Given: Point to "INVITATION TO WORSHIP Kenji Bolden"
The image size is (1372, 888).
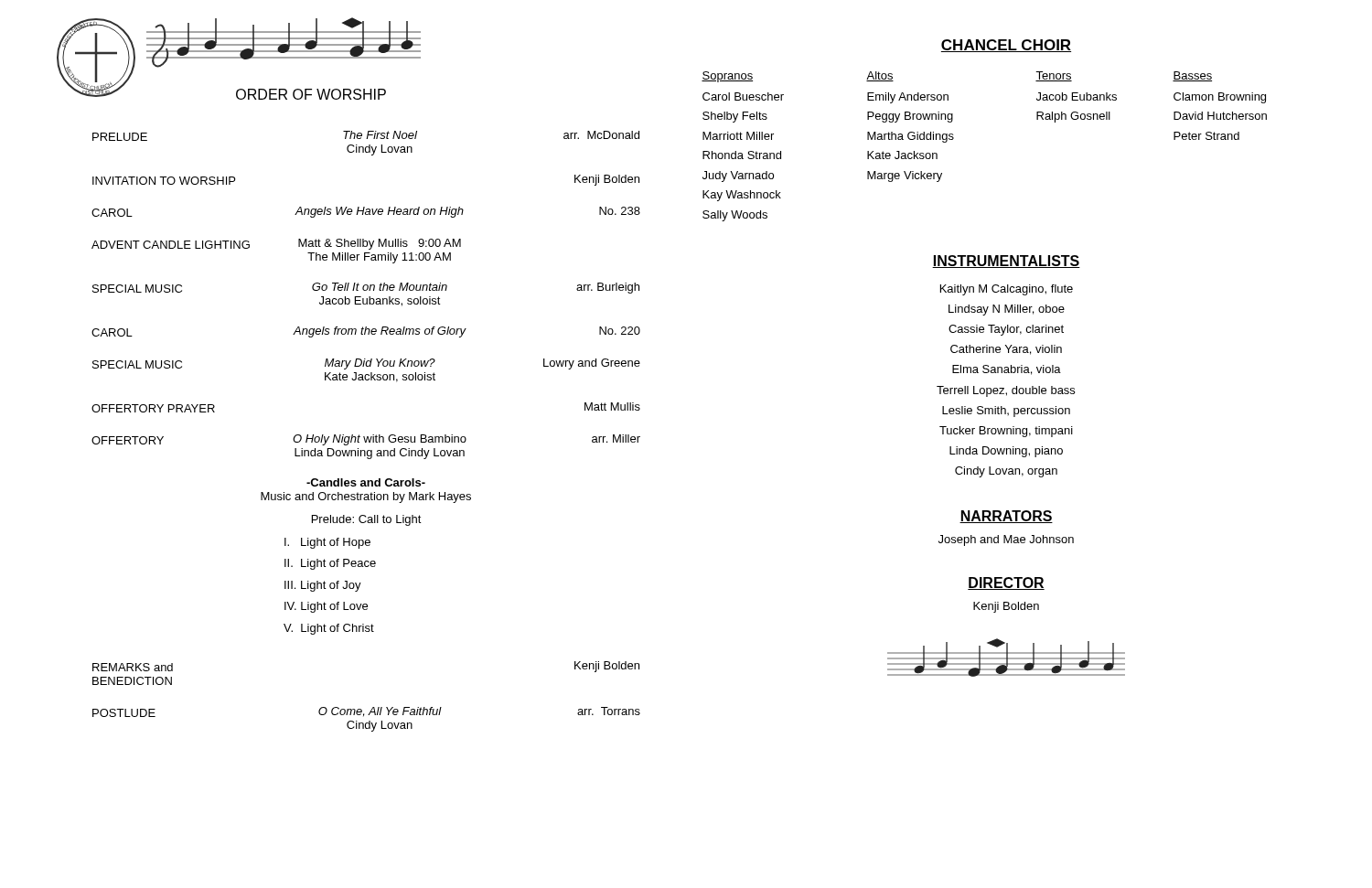Looking at the screenshot, I should tap(167, 180).
